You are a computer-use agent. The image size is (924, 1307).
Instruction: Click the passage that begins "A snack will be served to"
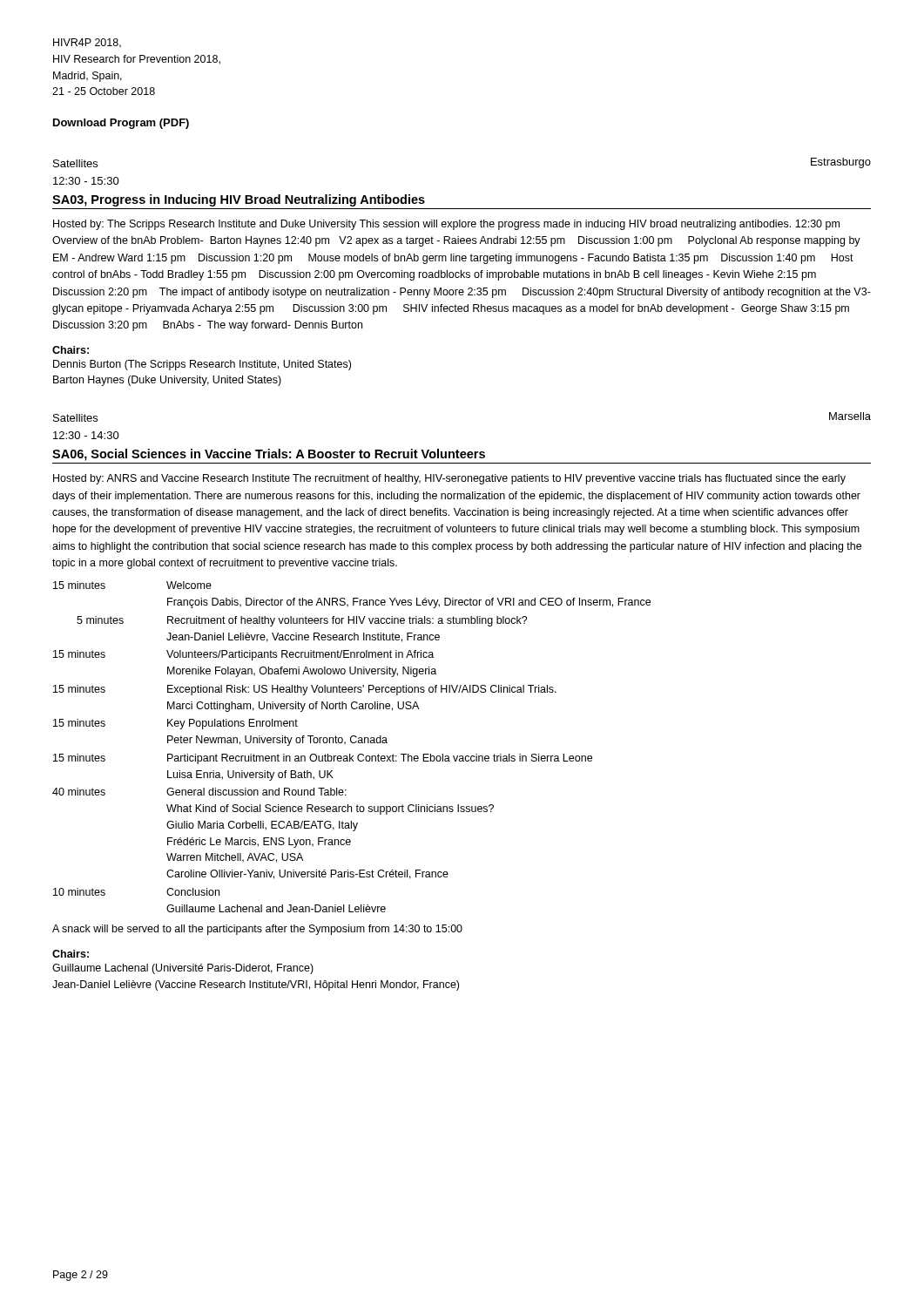click(257, 929)
